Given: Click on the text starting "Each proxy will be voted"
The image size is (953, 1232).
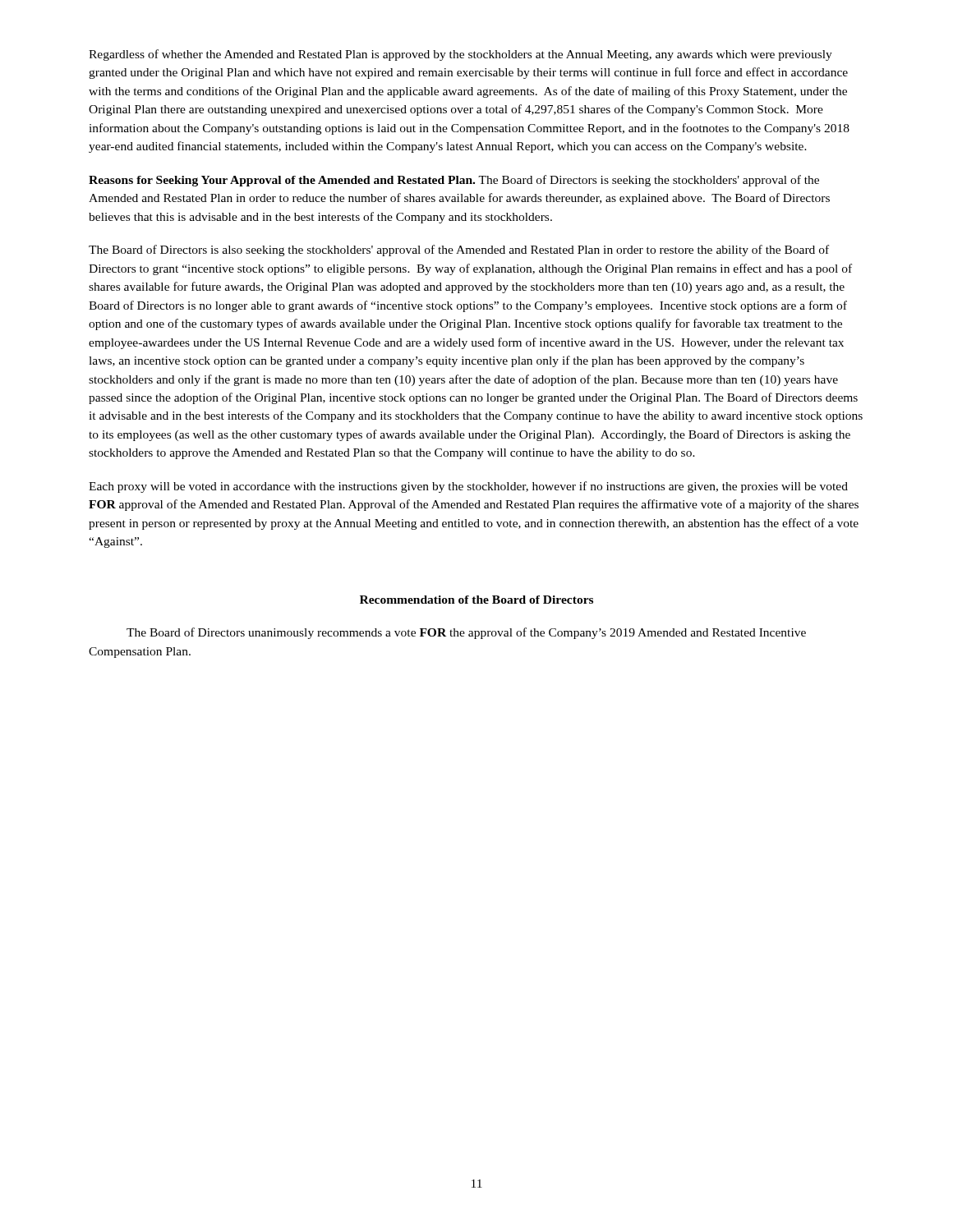Looking at the screenshot, I should [x=474, y=513].
